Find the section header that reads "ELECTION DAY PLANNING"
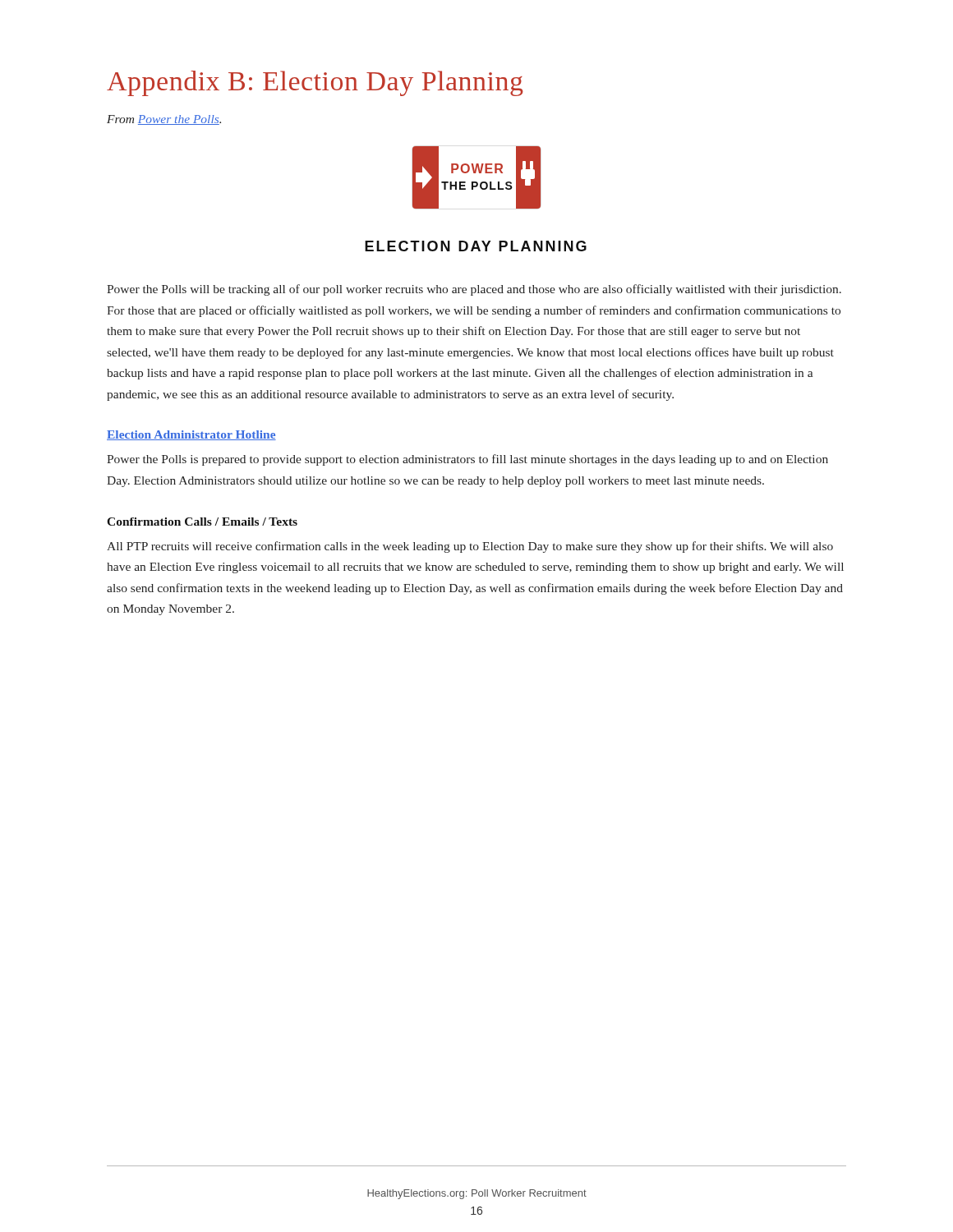The image size is (953, 1232). (476, 247)
